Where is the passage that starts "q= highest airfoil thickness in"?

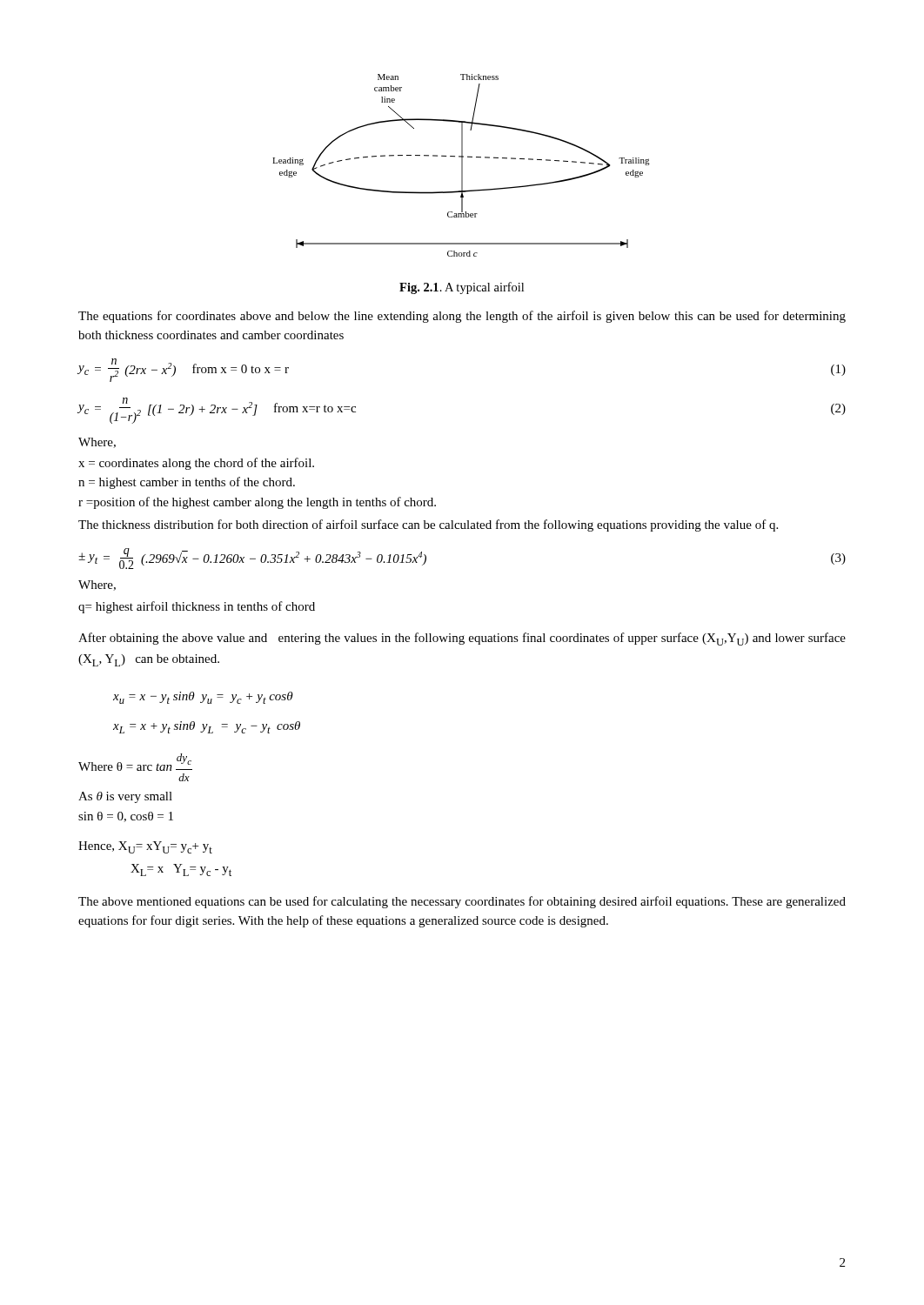pos(197,607)
